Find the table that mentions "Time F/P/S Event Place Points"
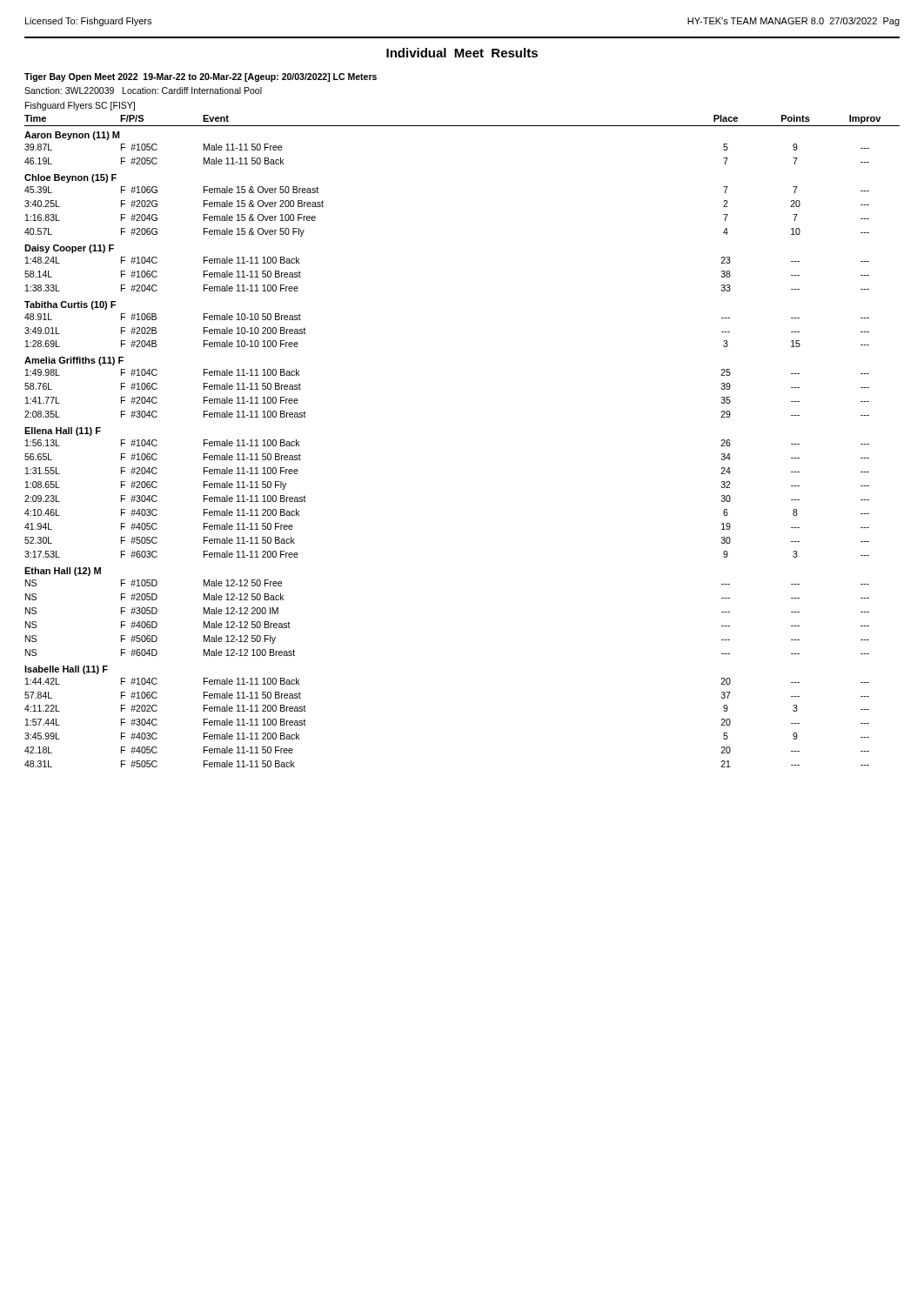The image size is (924, 1305). click(462, 705)
